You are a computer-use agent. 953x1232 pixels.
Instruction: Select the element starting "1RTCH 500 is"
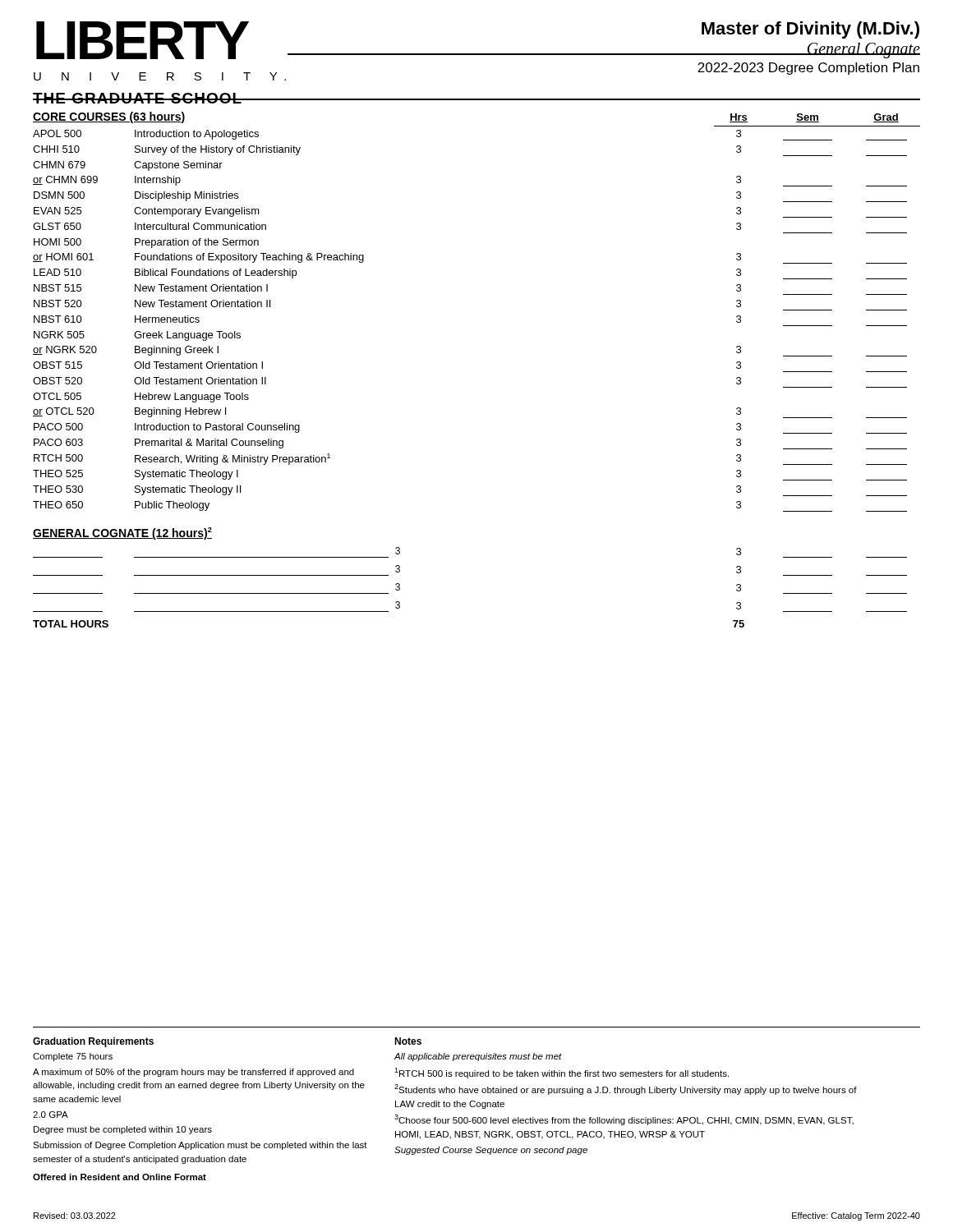tap(562, 1072)
